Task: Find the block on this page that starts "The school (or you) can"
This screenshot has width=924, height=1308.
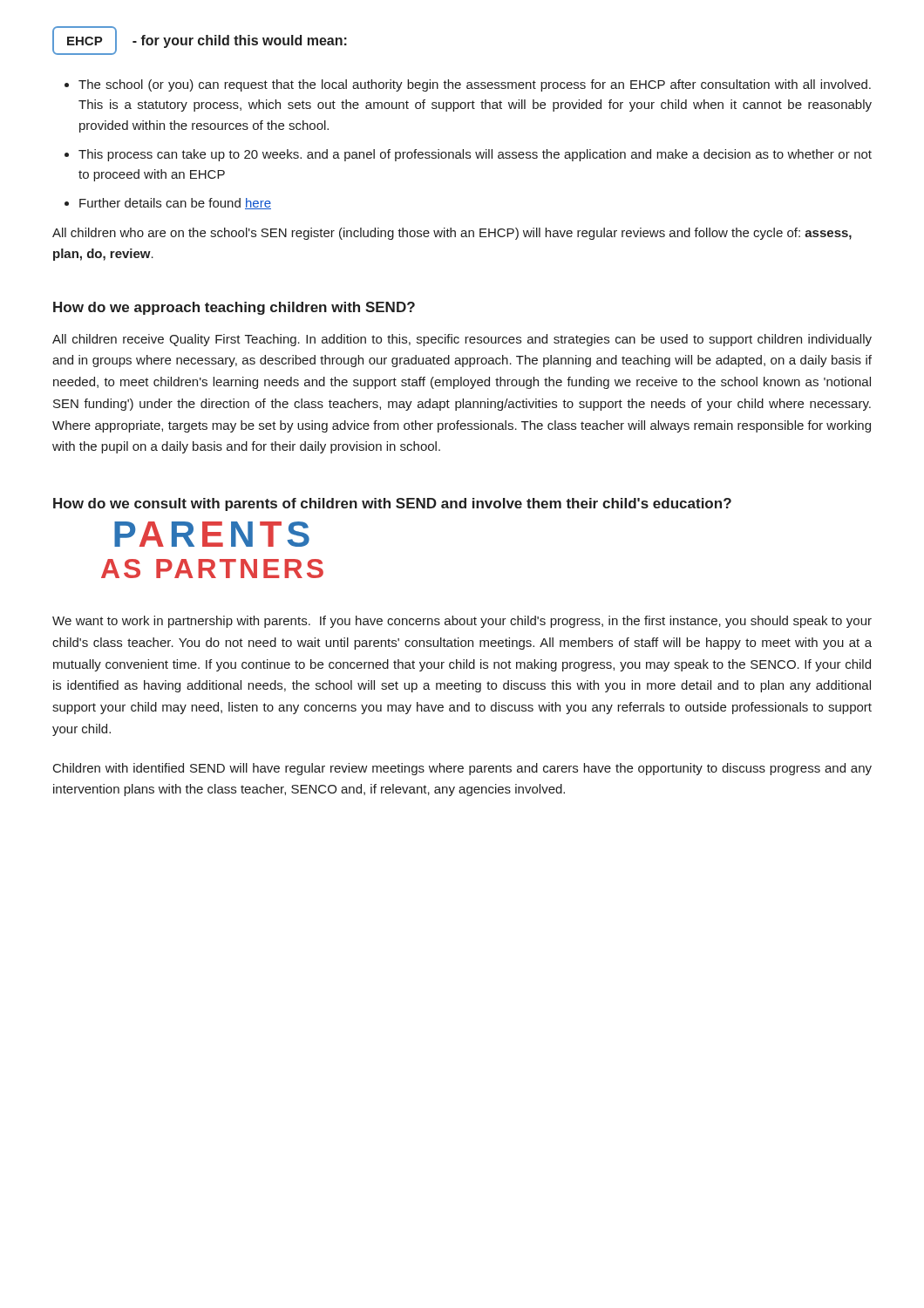Action: pos(475,104)
